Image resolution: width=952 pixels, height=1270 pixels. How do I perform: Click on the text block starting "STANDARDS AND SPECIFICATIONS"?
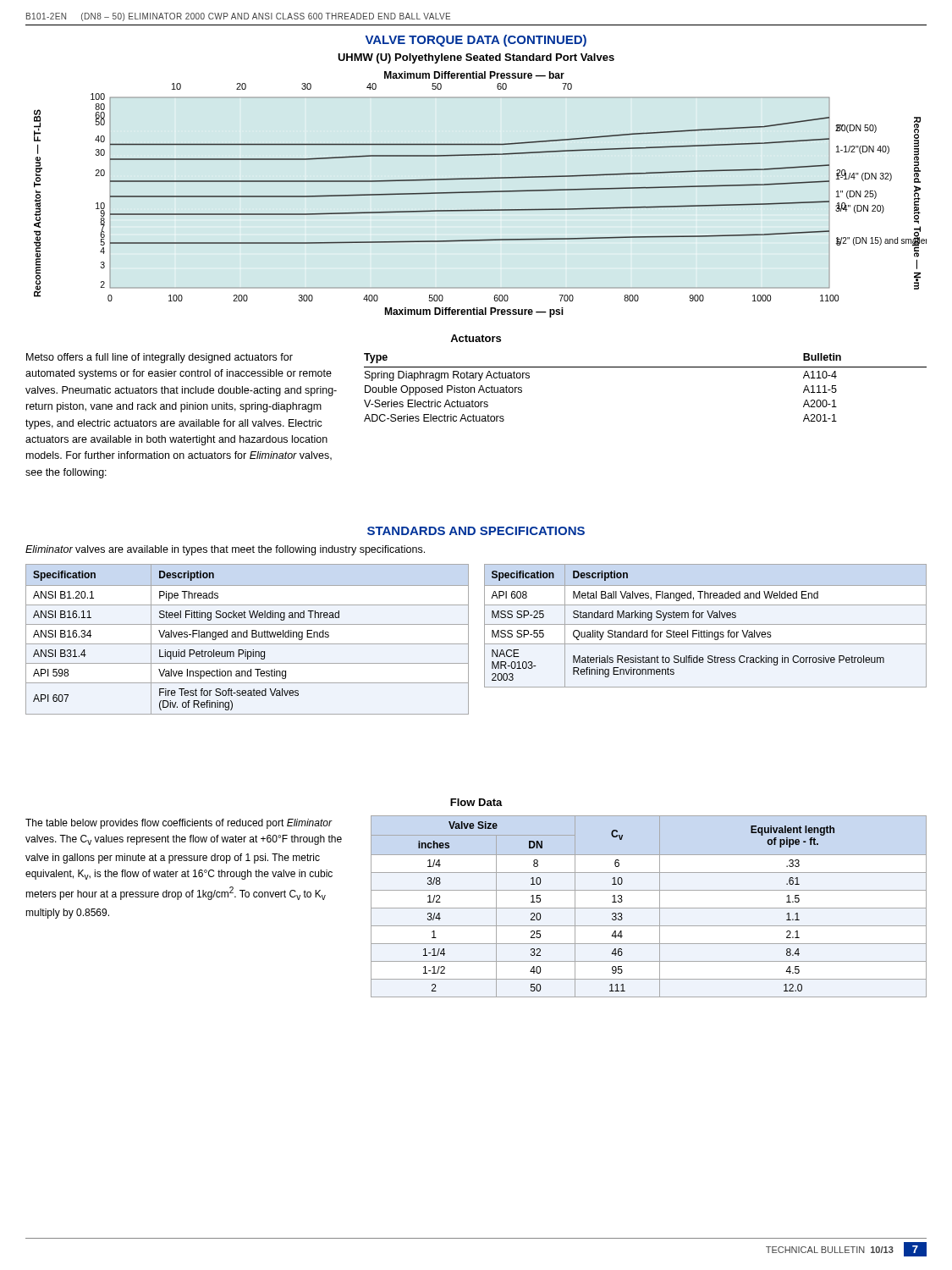tap(476, 530)
